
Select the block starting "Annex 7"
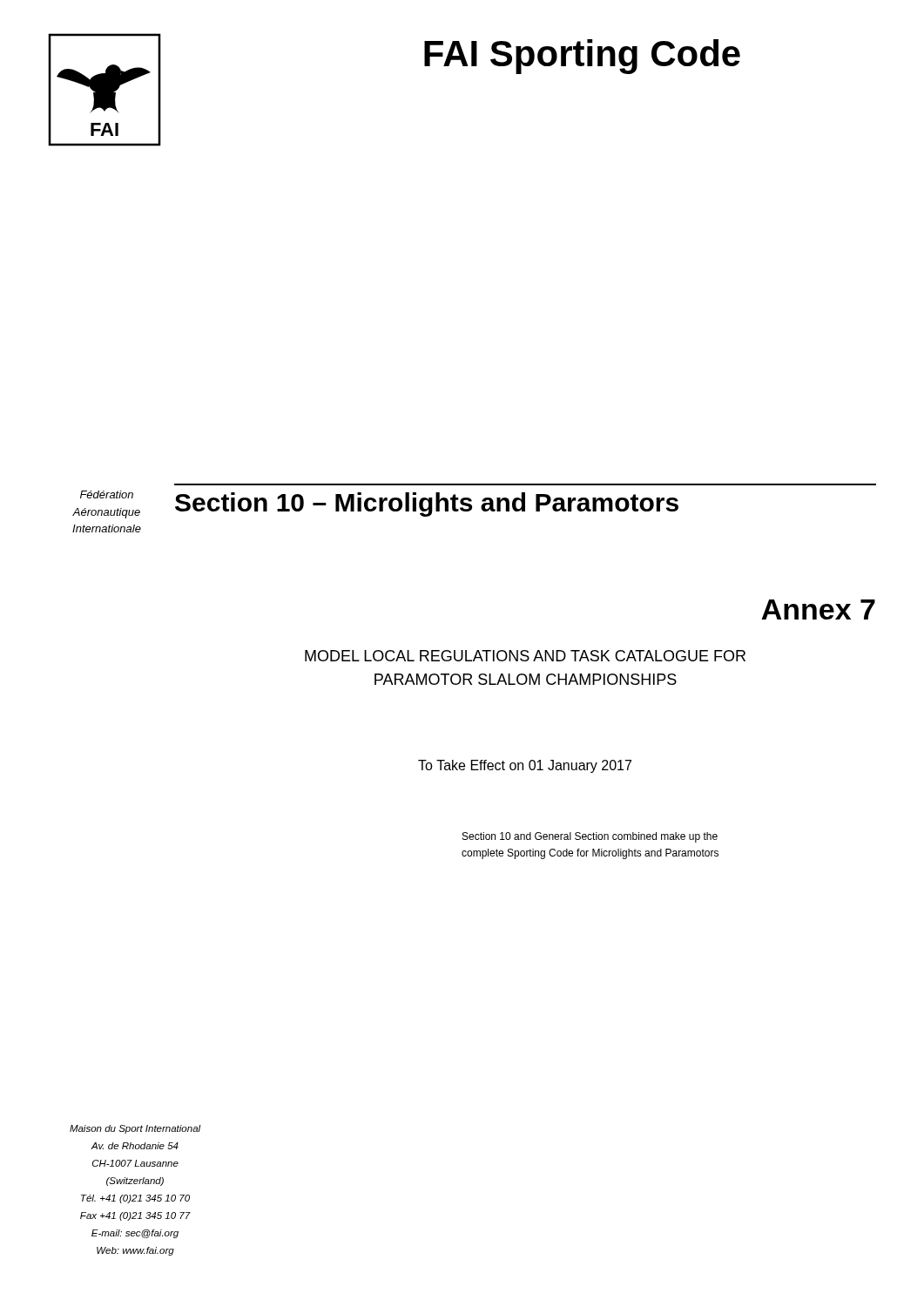coord(819,609)
